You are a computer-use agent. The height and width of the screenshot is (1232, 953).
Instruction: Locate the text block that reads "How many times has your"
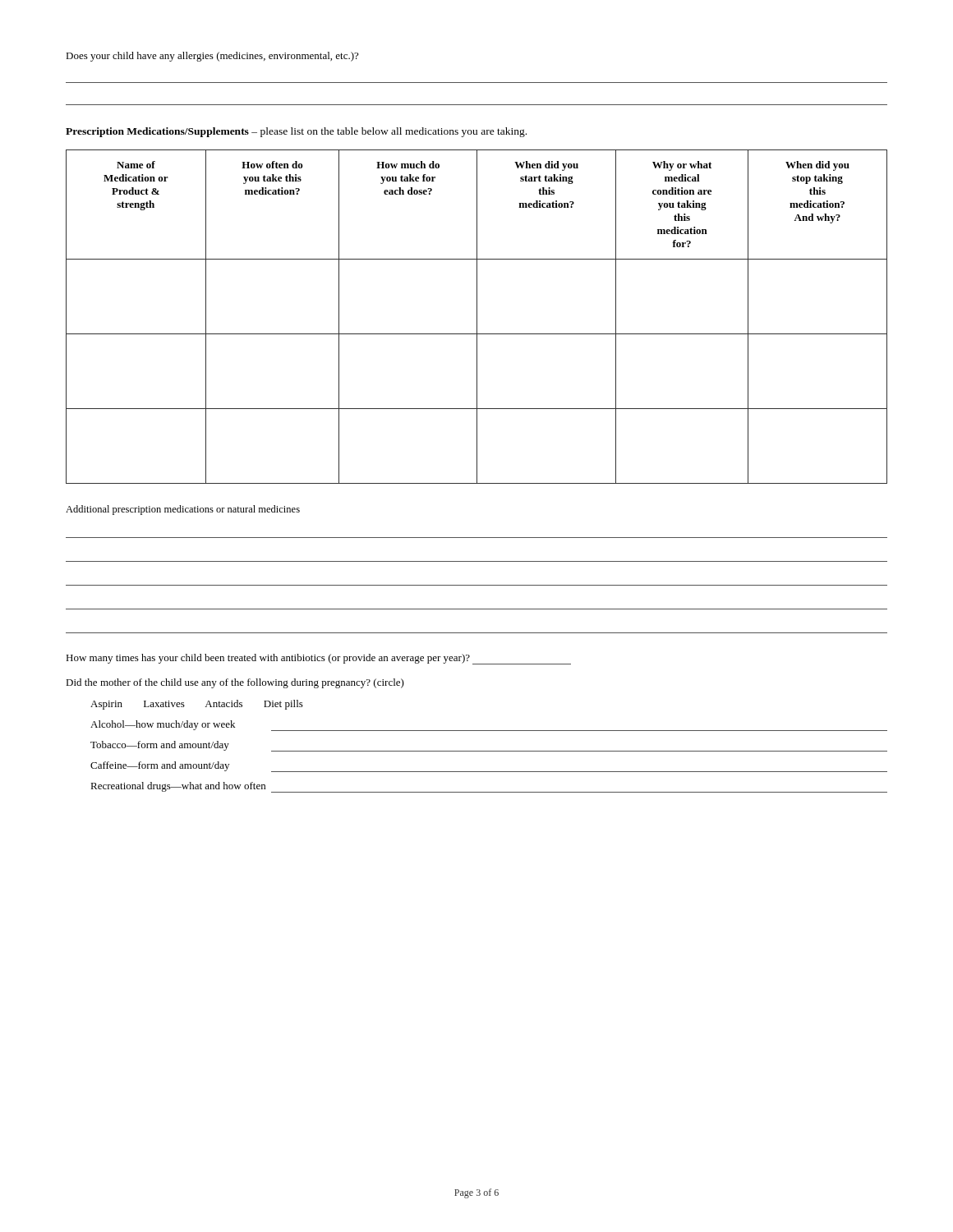[318, 658]
